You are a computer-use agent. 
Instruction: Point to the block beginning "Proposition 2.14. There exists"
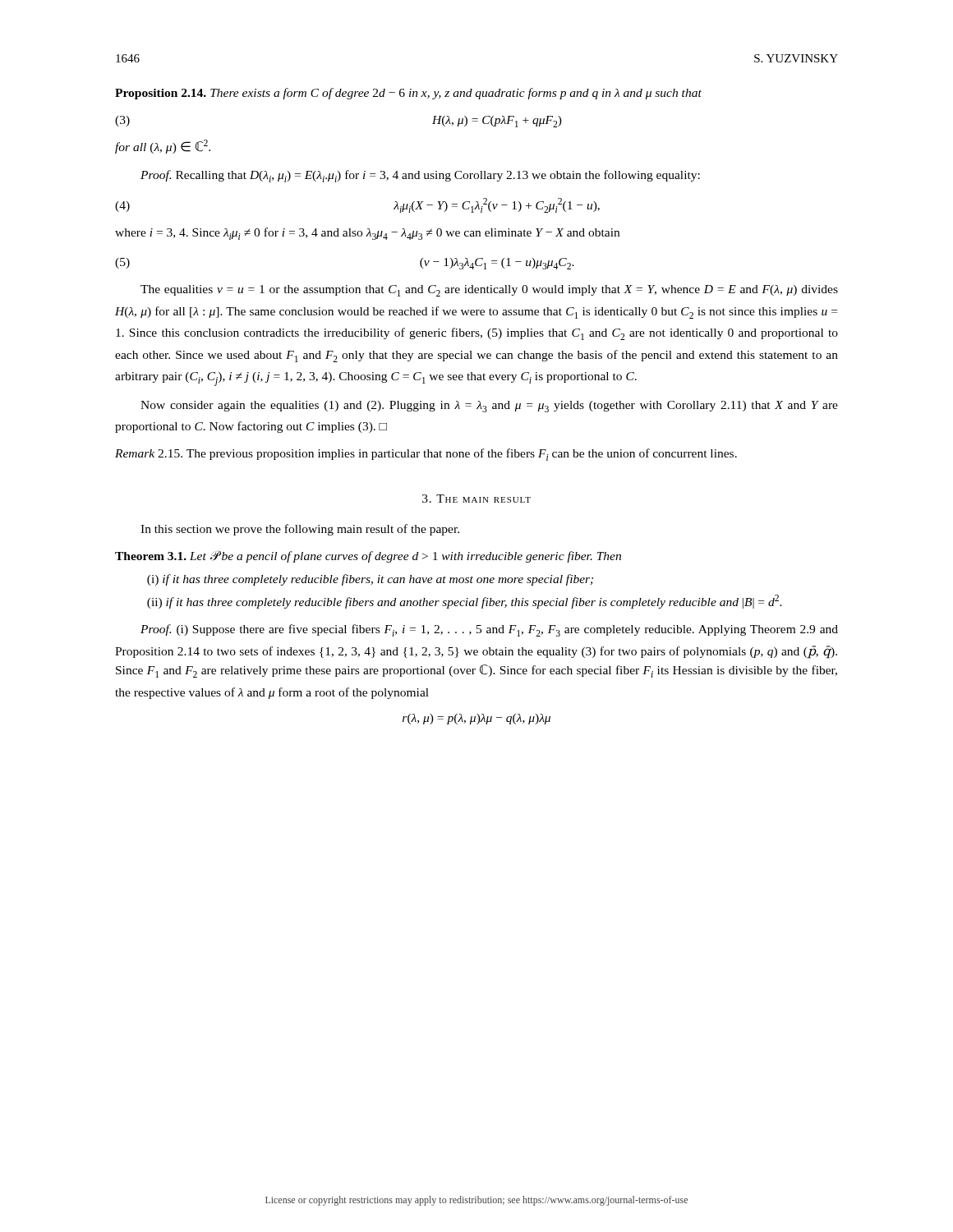coord(476,92)
